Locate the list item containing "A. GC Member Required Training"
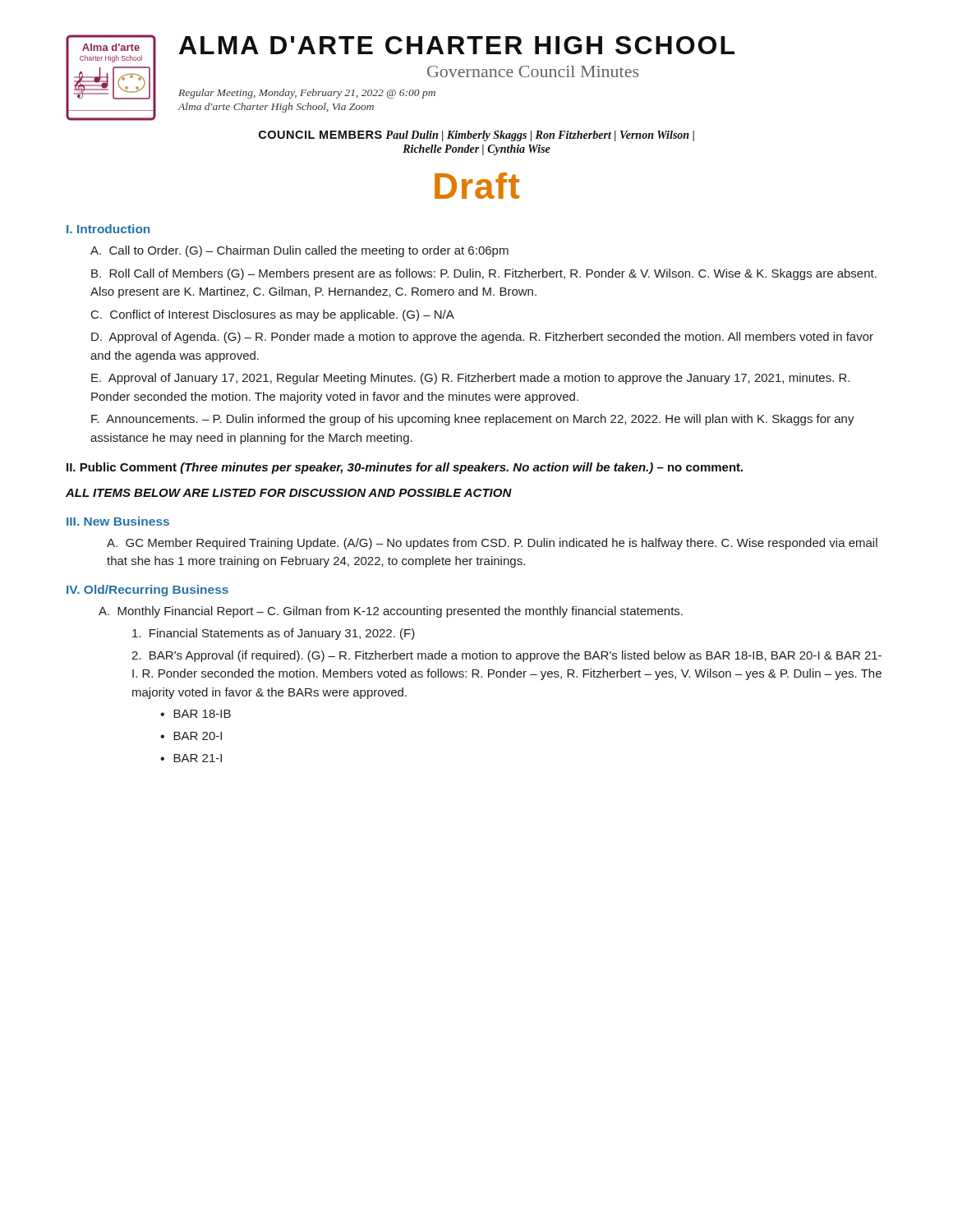The width and height of the screenshot is (953, 1232). [x=492, y=551]
